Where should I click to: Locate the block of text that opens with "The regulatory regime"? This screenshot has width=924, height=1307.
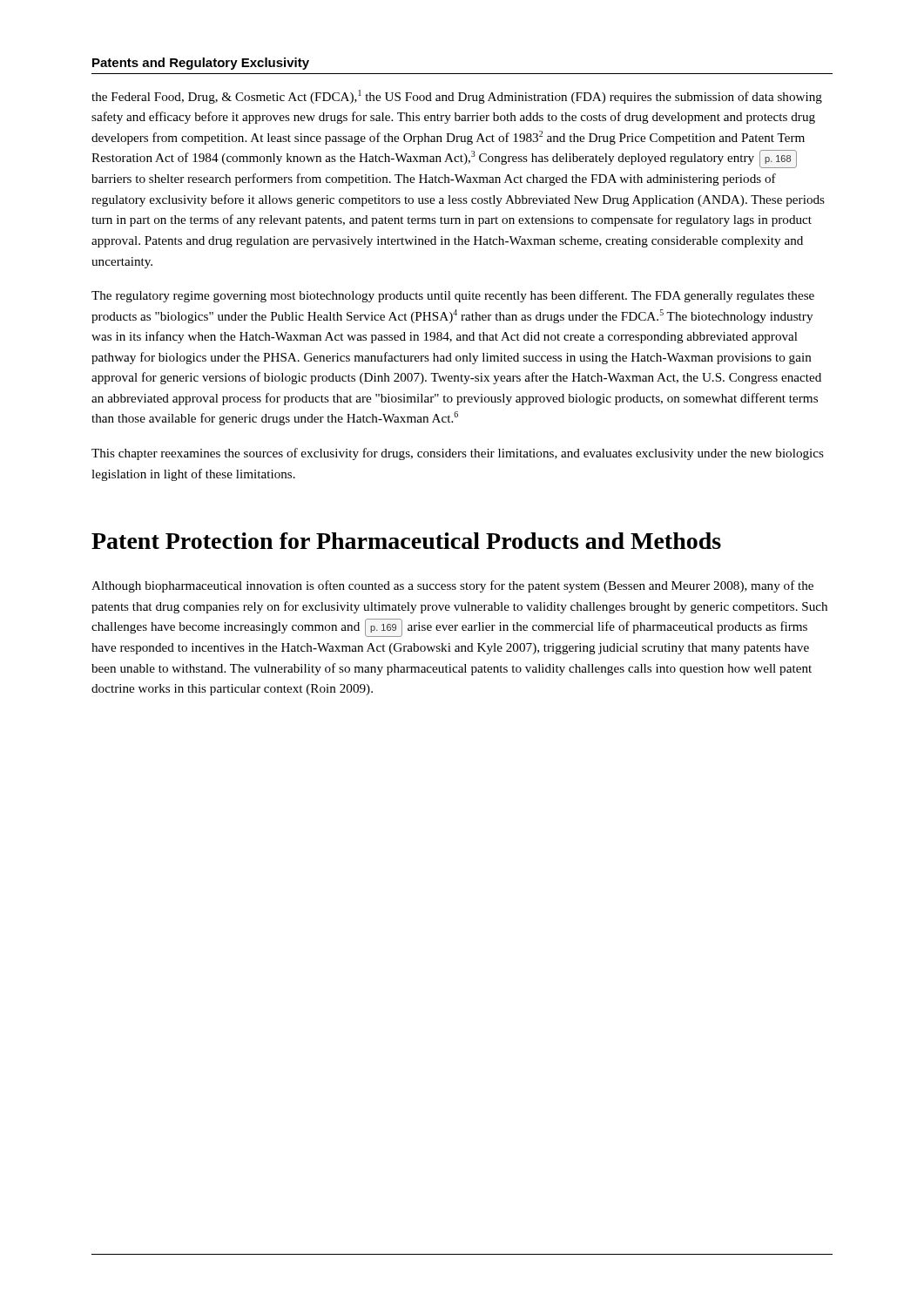(457, 357)
